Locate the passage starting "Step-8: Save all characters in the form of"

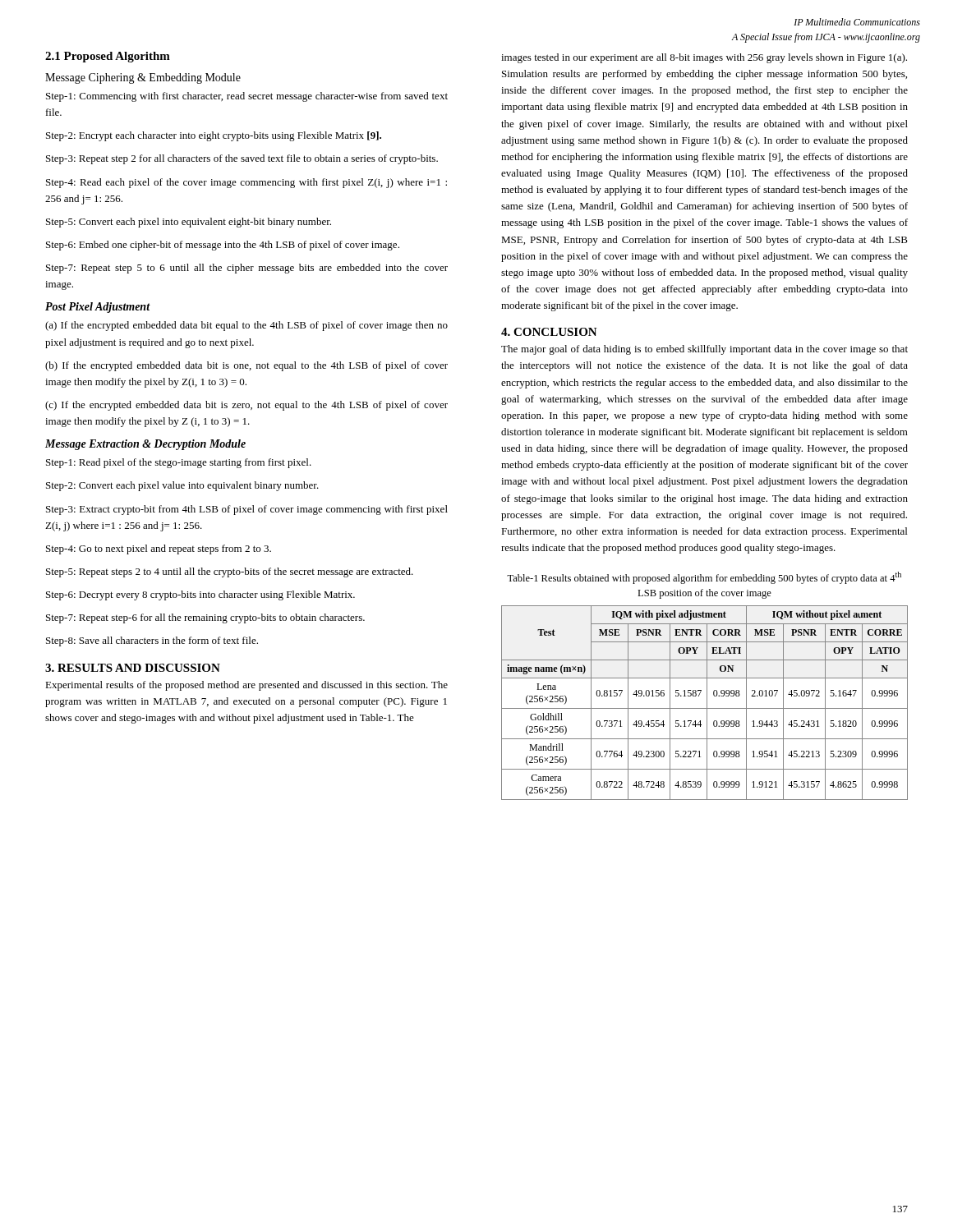tap(152, 641)
